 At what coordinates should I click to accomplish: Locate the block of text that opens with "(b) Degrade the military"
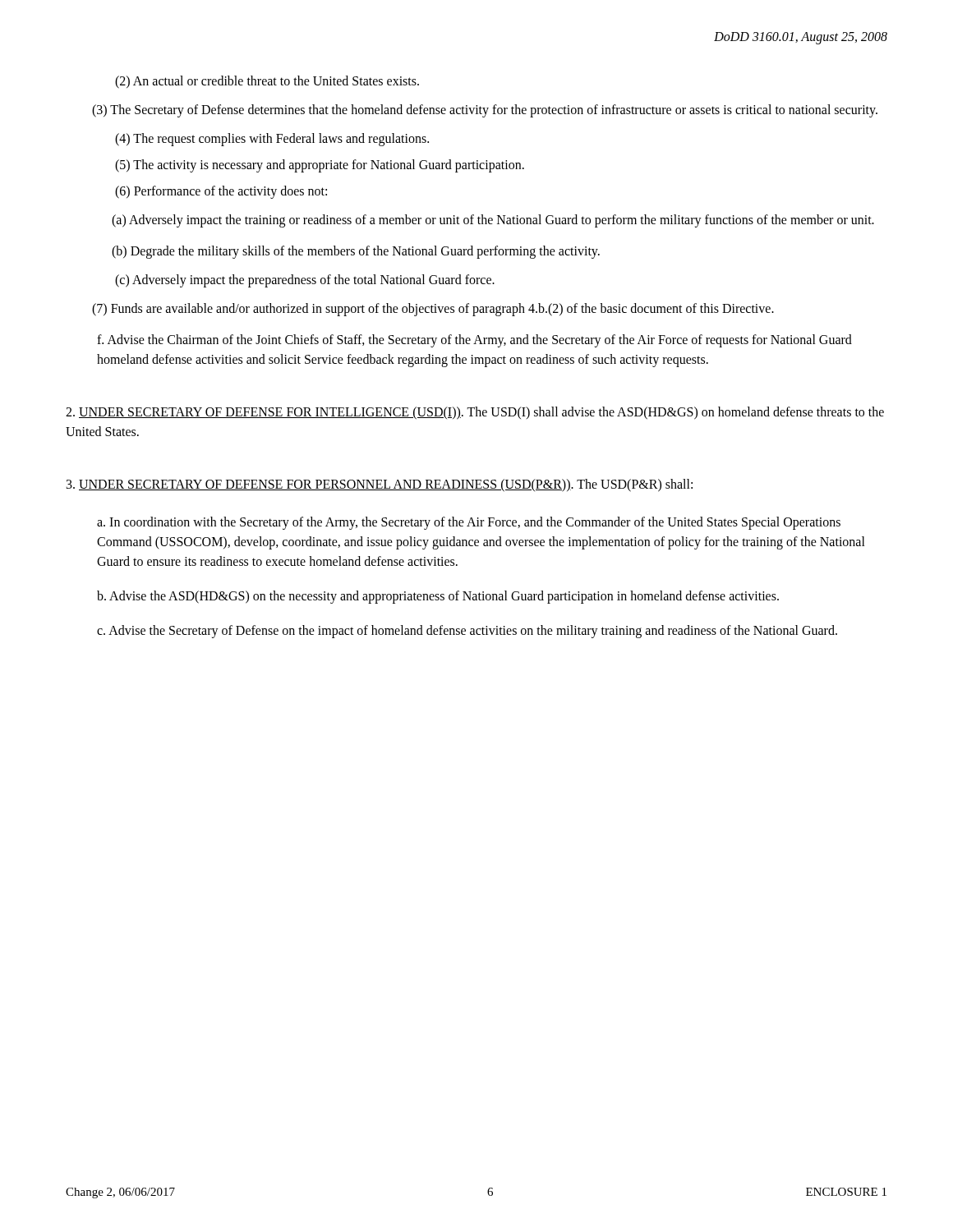333,251
